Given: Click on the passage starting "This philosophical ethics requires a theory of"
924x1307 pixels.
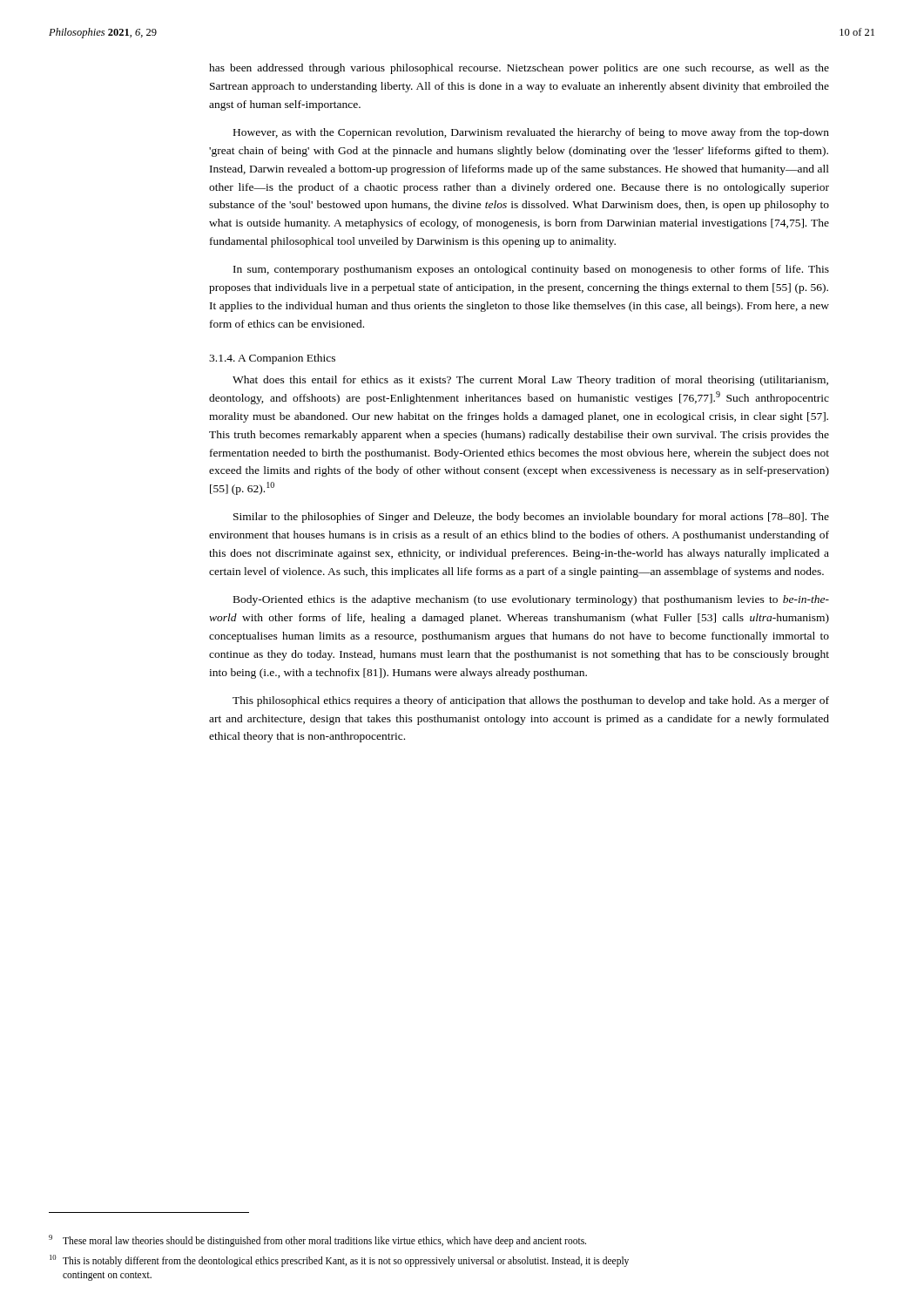Looking at the screenshot, I should (519, 719).
